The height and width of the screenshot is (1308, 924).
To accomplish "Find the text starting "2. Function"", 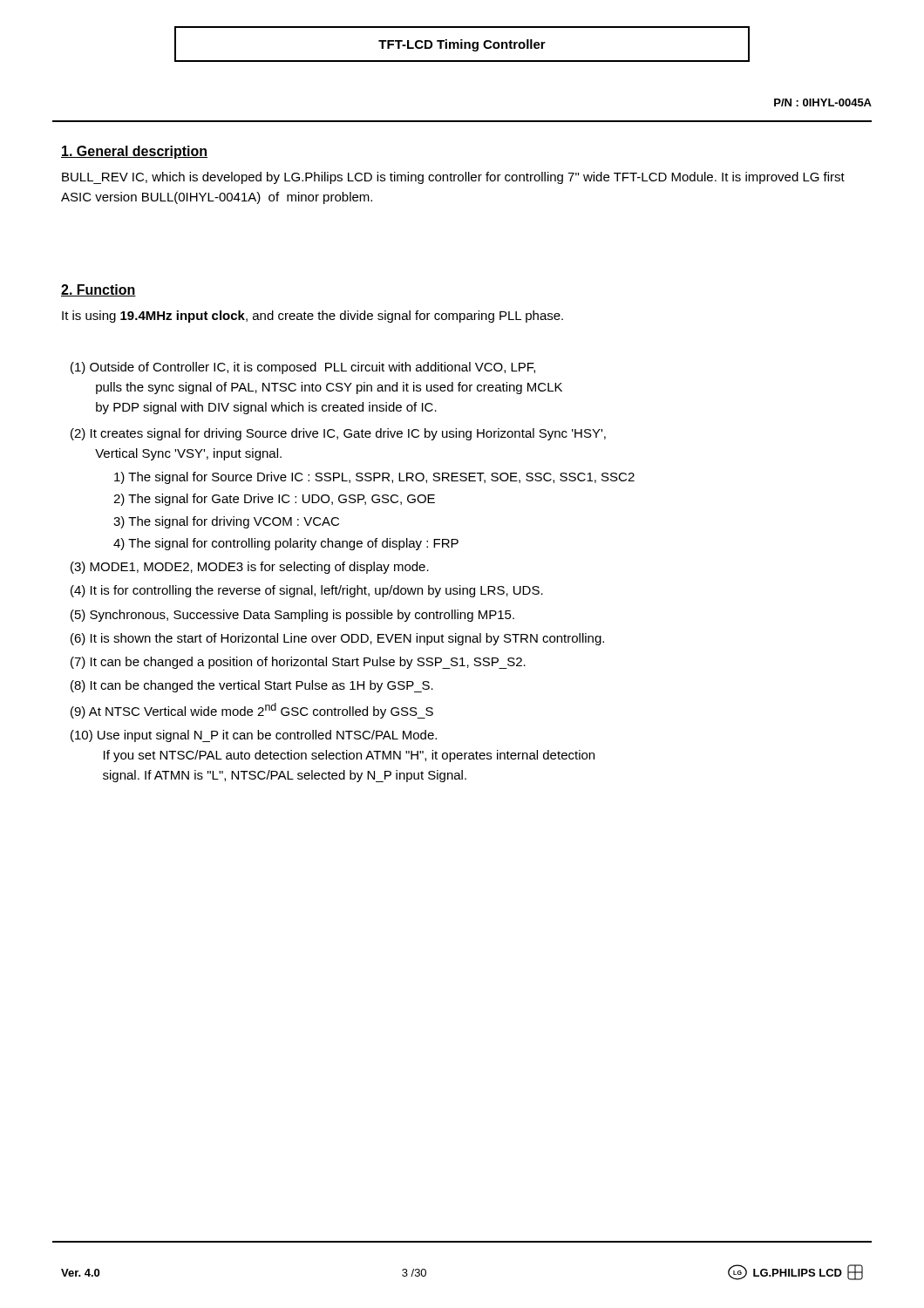I will [98, 290].
